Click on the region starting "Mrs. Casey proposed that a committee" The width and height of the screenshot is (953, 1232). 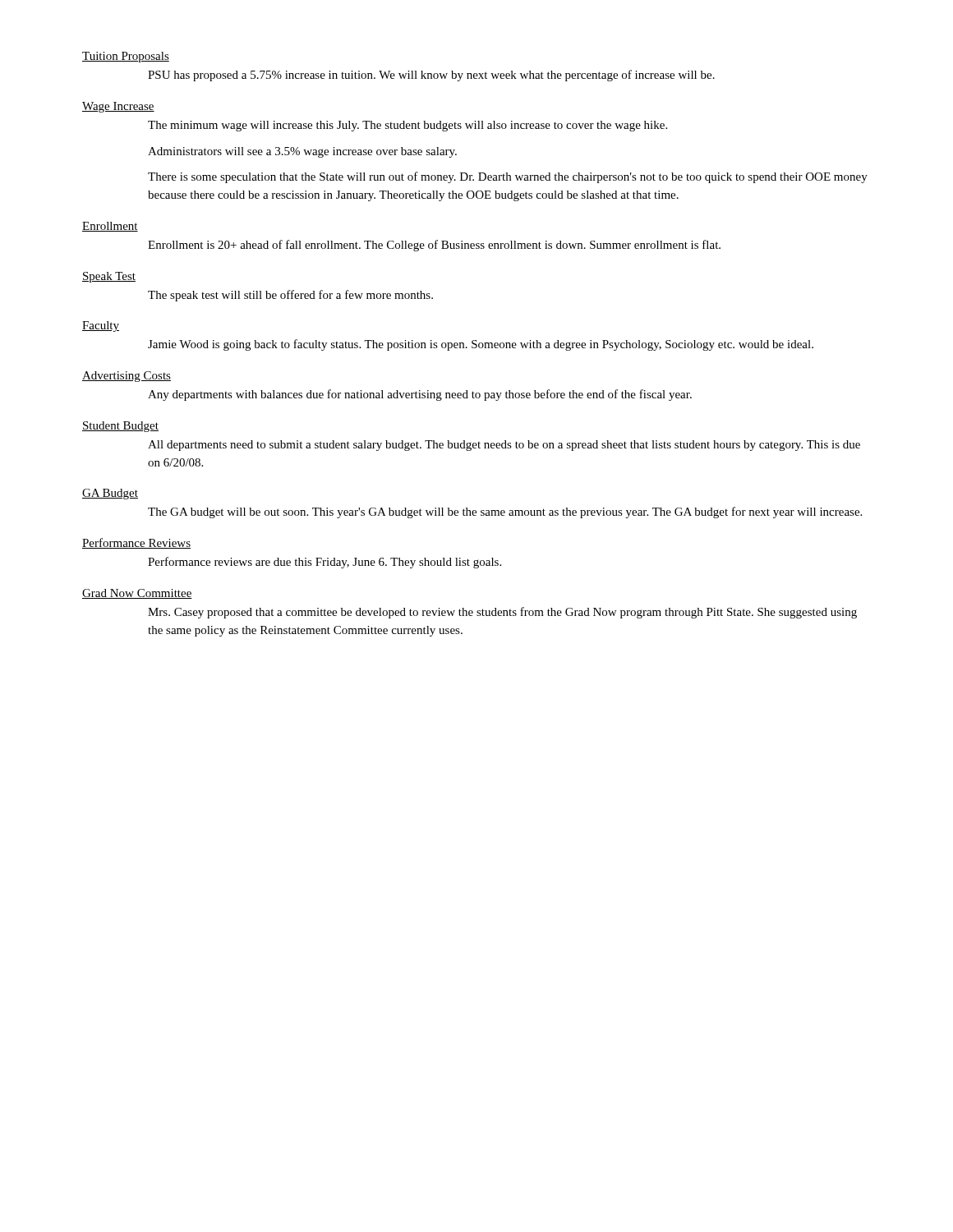pos(502,621)
